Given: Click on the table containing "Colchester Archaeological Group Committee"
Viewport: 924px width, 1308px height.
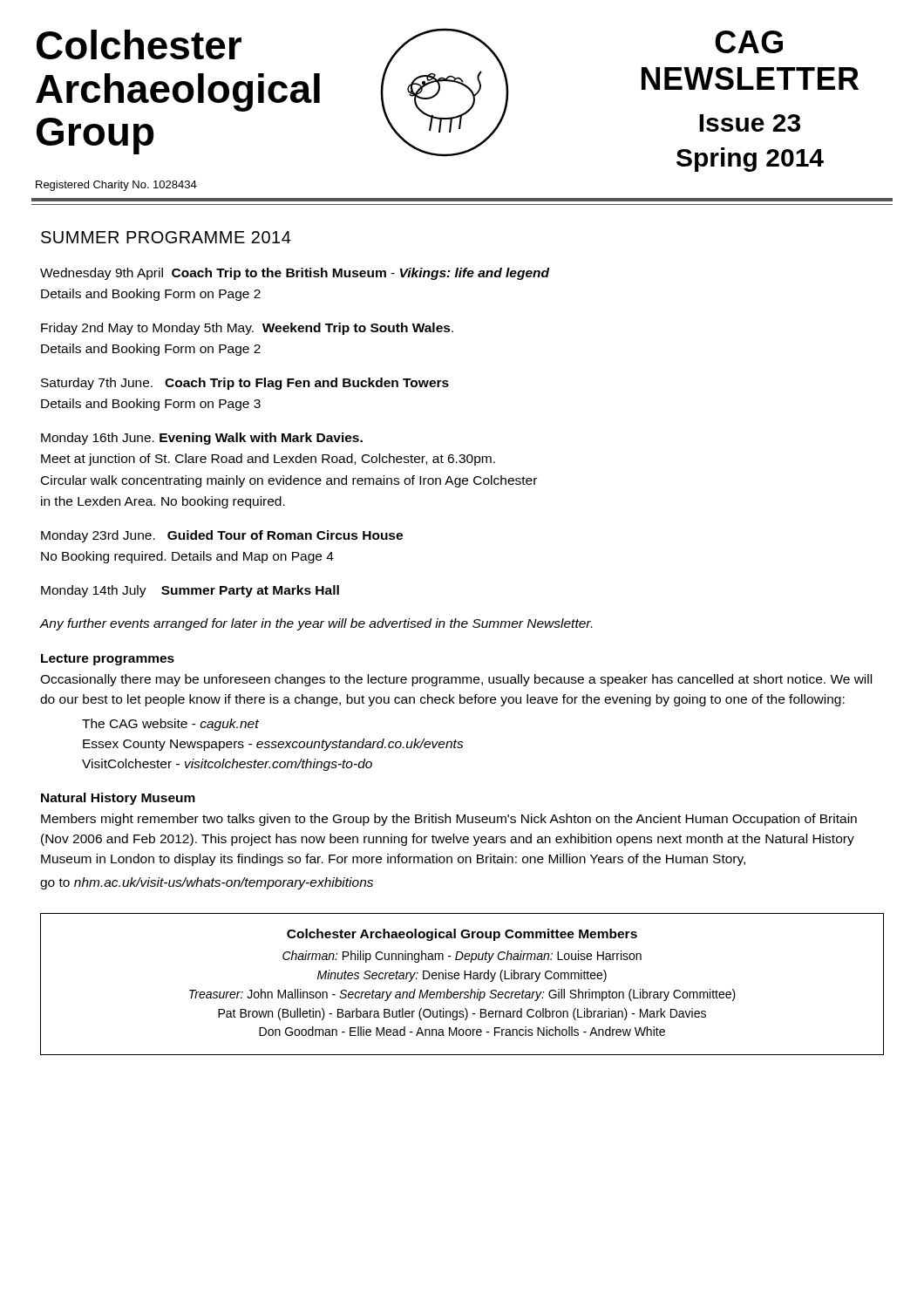Looking at the screenshot, I should [x=462, y=984].
